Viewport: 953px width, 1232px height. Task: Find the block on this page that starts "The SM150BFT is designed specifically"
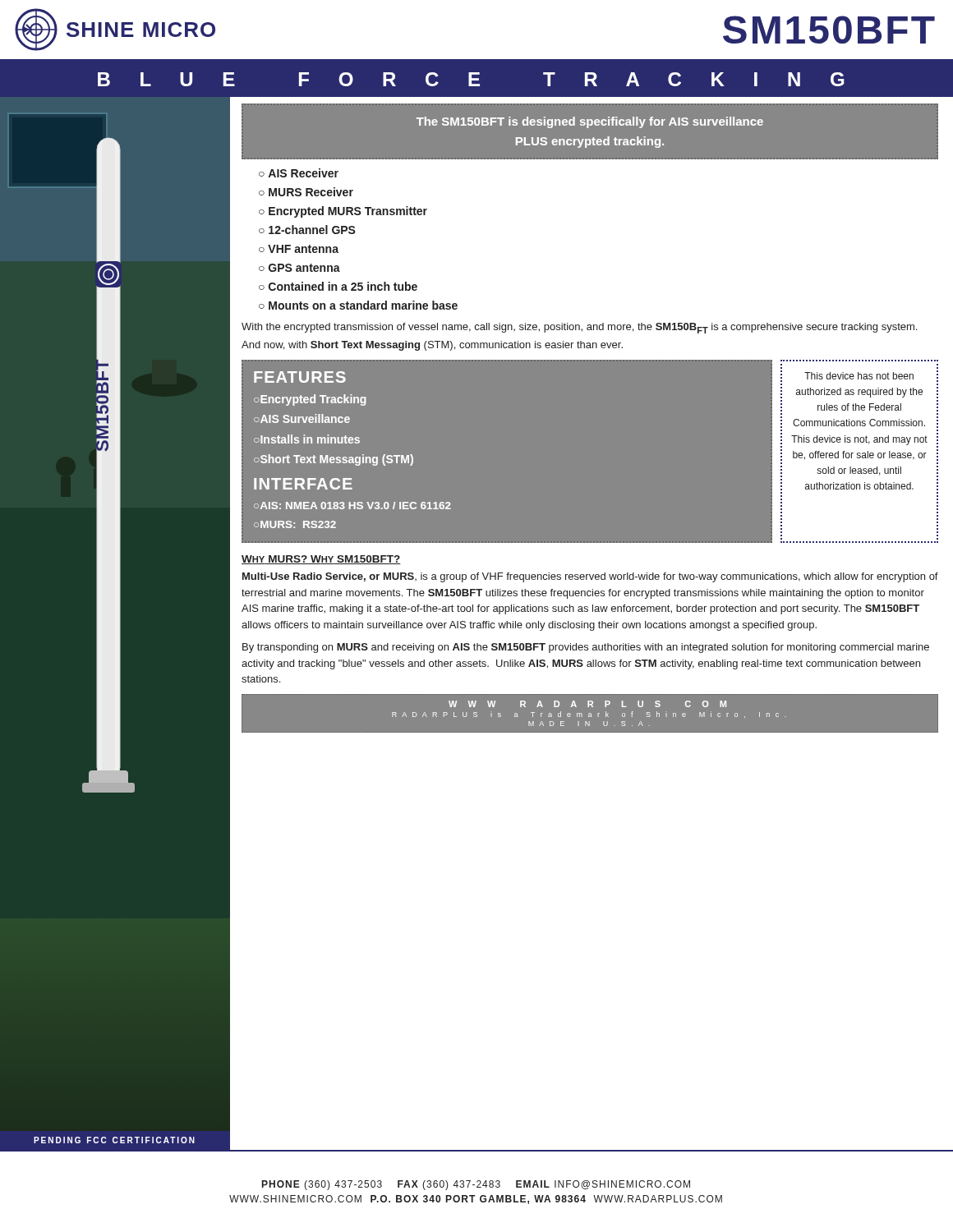[x=590, y=131]
